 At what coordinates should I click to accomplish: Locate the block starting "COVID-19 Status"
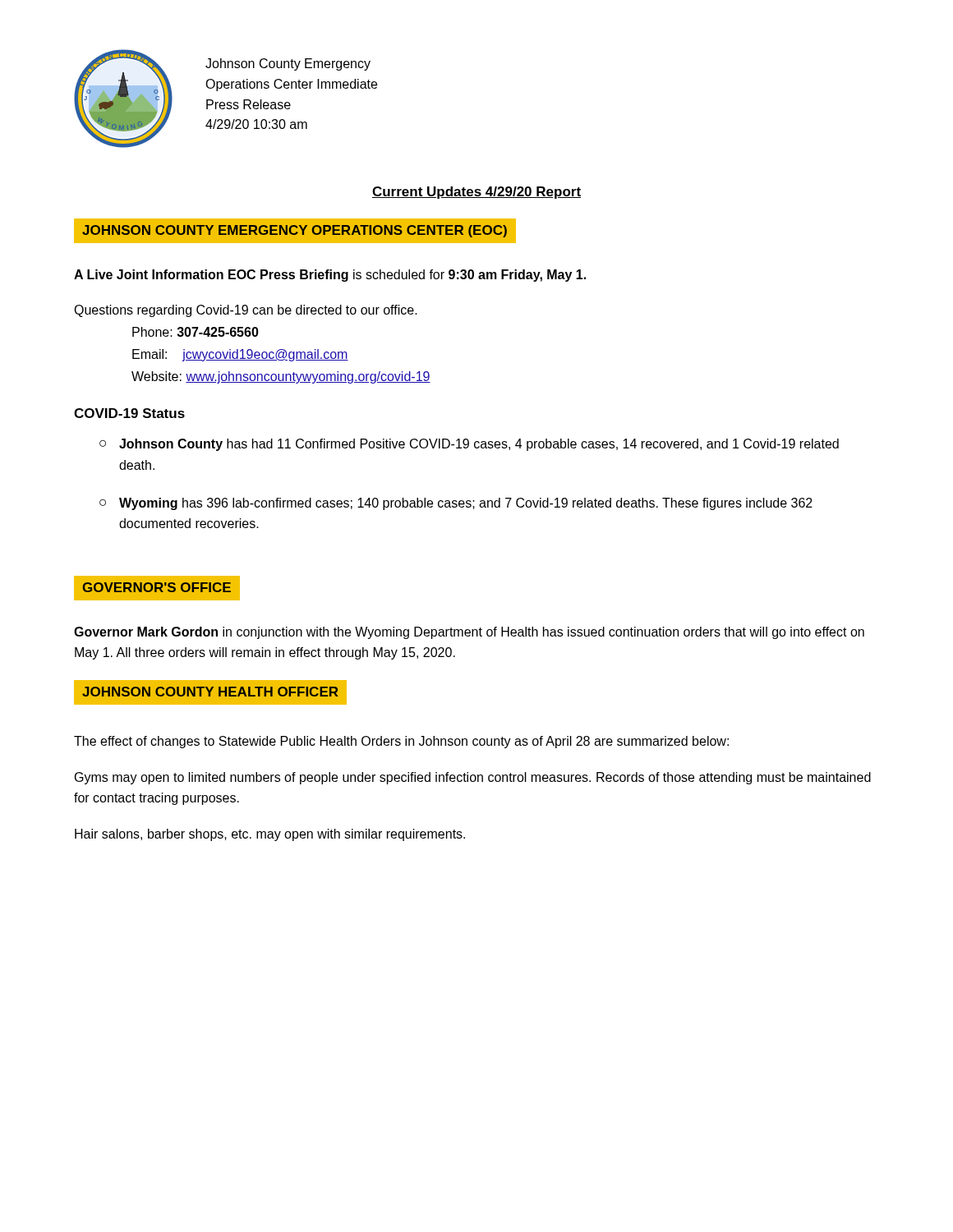coord(129,414)
